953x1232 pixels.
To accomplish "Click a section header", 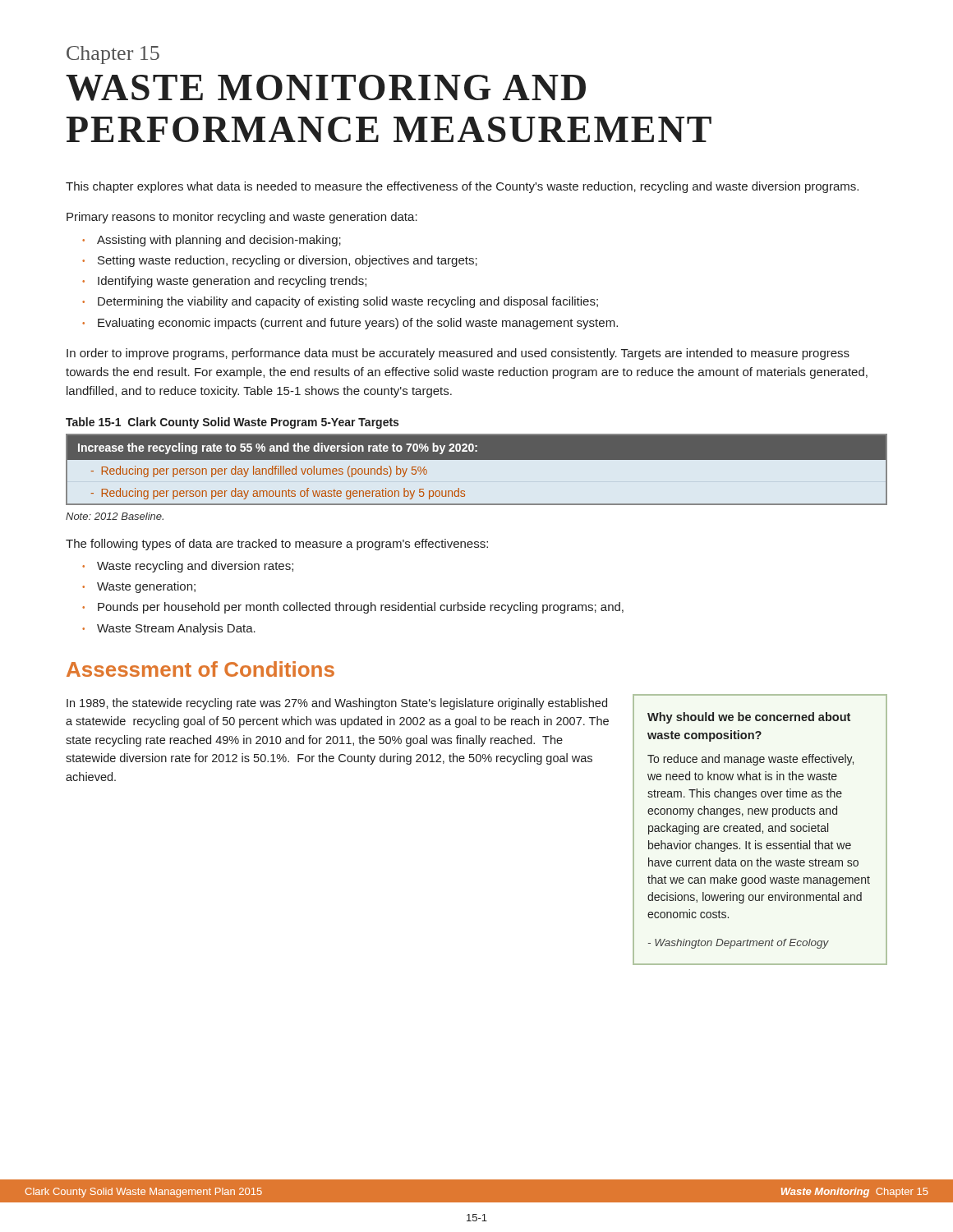I will click(x=200, y=669).
